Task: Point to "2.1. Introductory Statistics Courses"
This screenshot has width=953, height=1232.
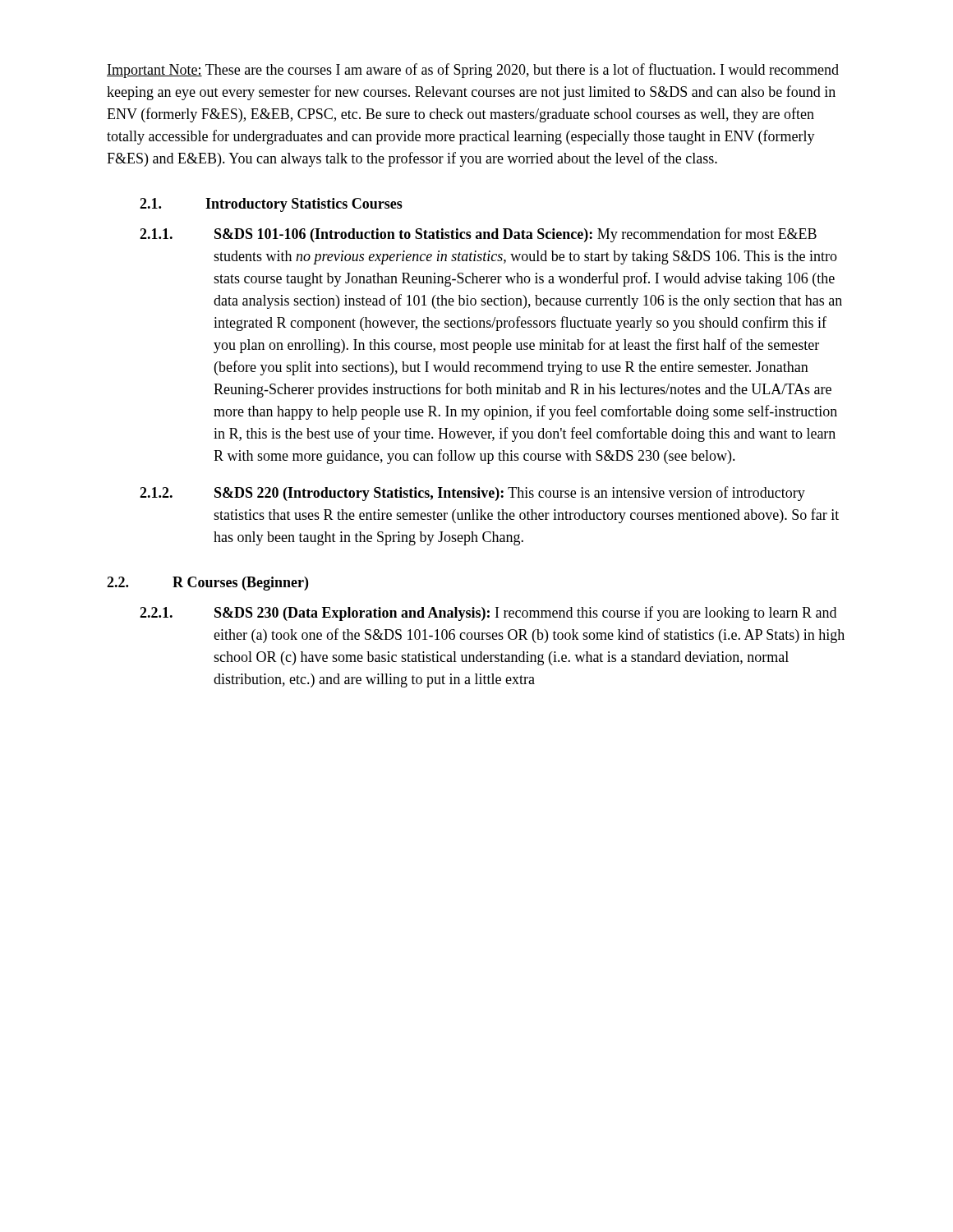Action: (x=271, y=204)
